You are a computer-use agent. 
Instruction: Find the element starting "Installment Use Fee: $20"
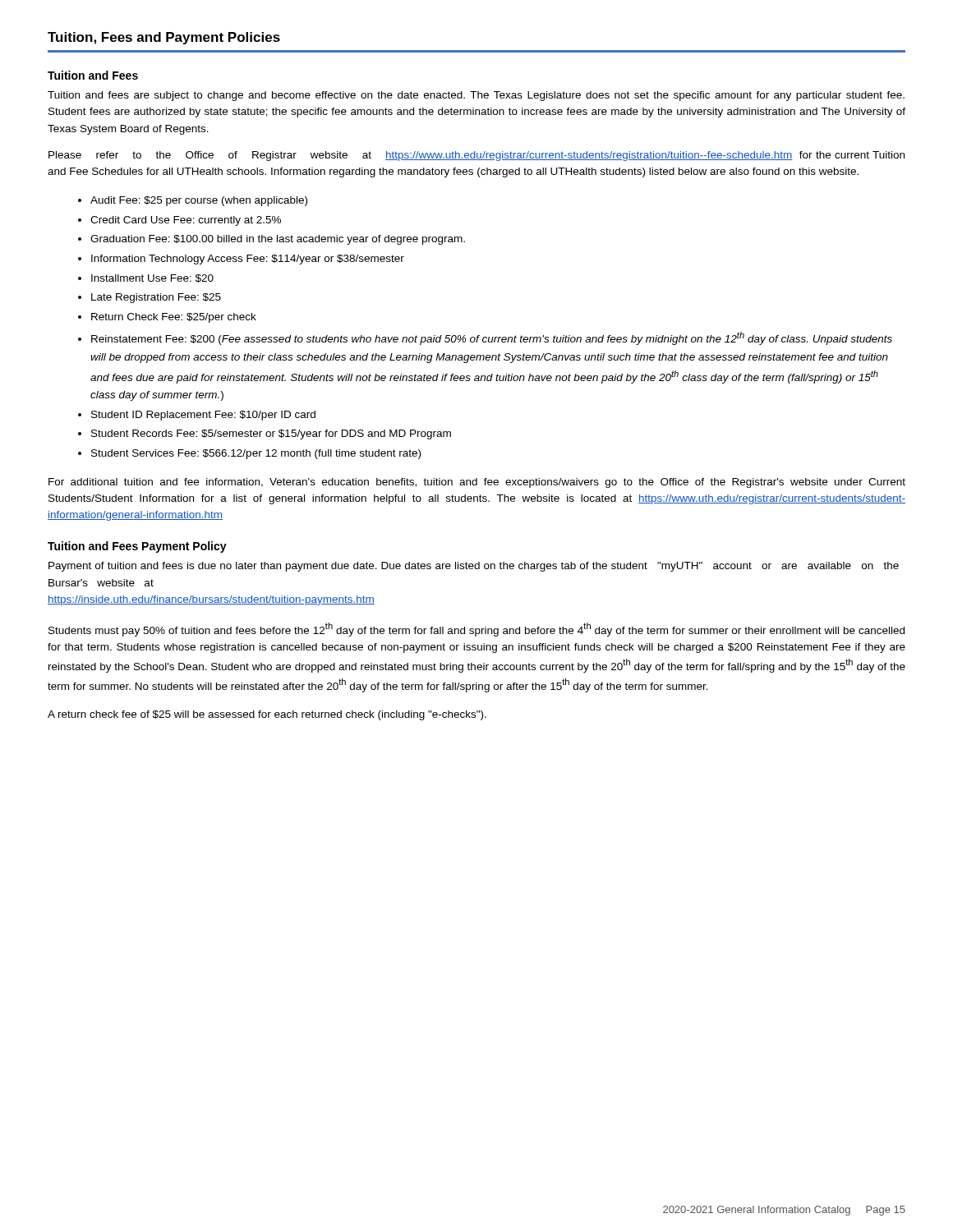click(152, 278)
